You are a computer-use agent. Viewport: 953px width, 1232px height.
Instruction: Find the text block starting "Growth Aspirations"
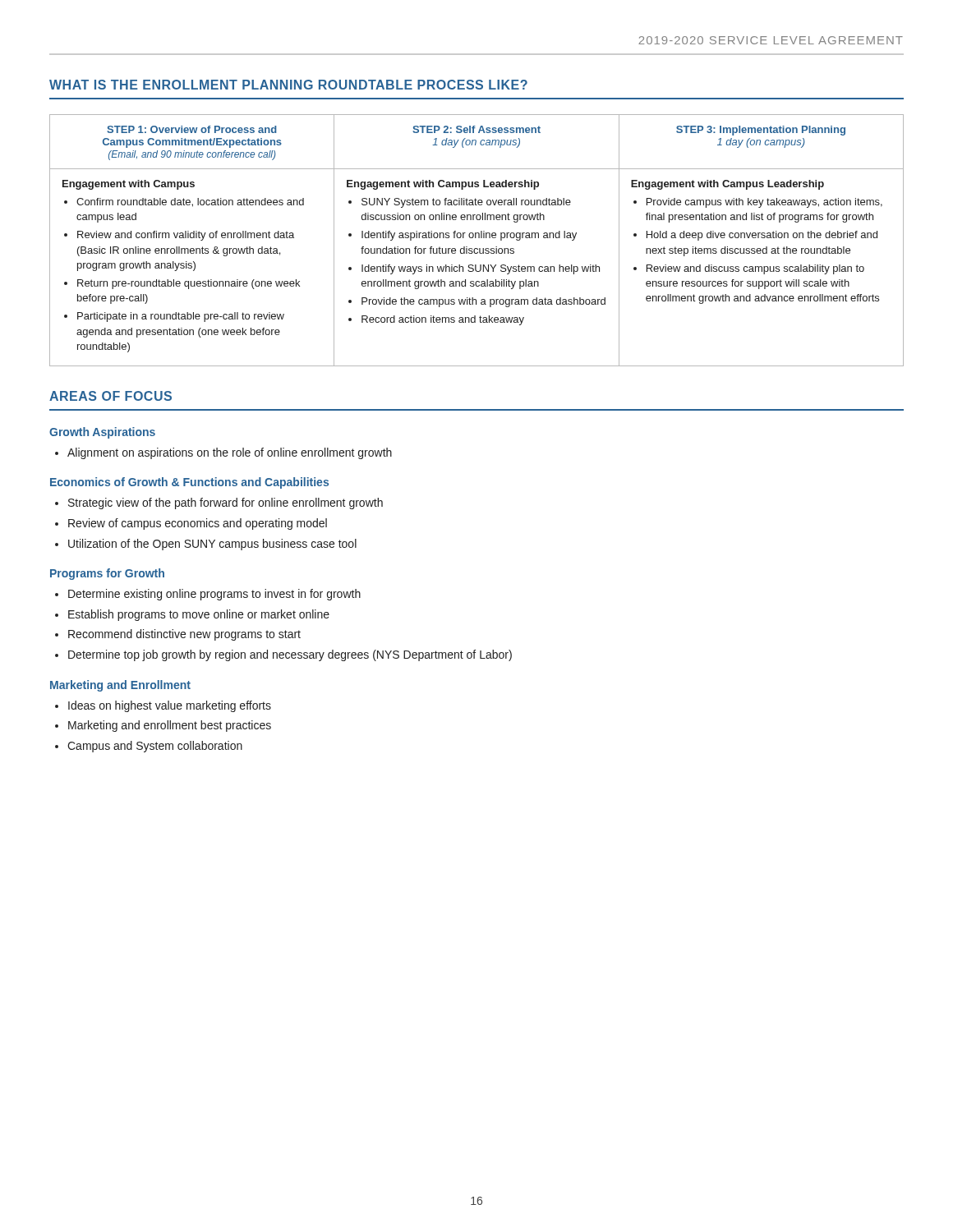tap(102, 432)
